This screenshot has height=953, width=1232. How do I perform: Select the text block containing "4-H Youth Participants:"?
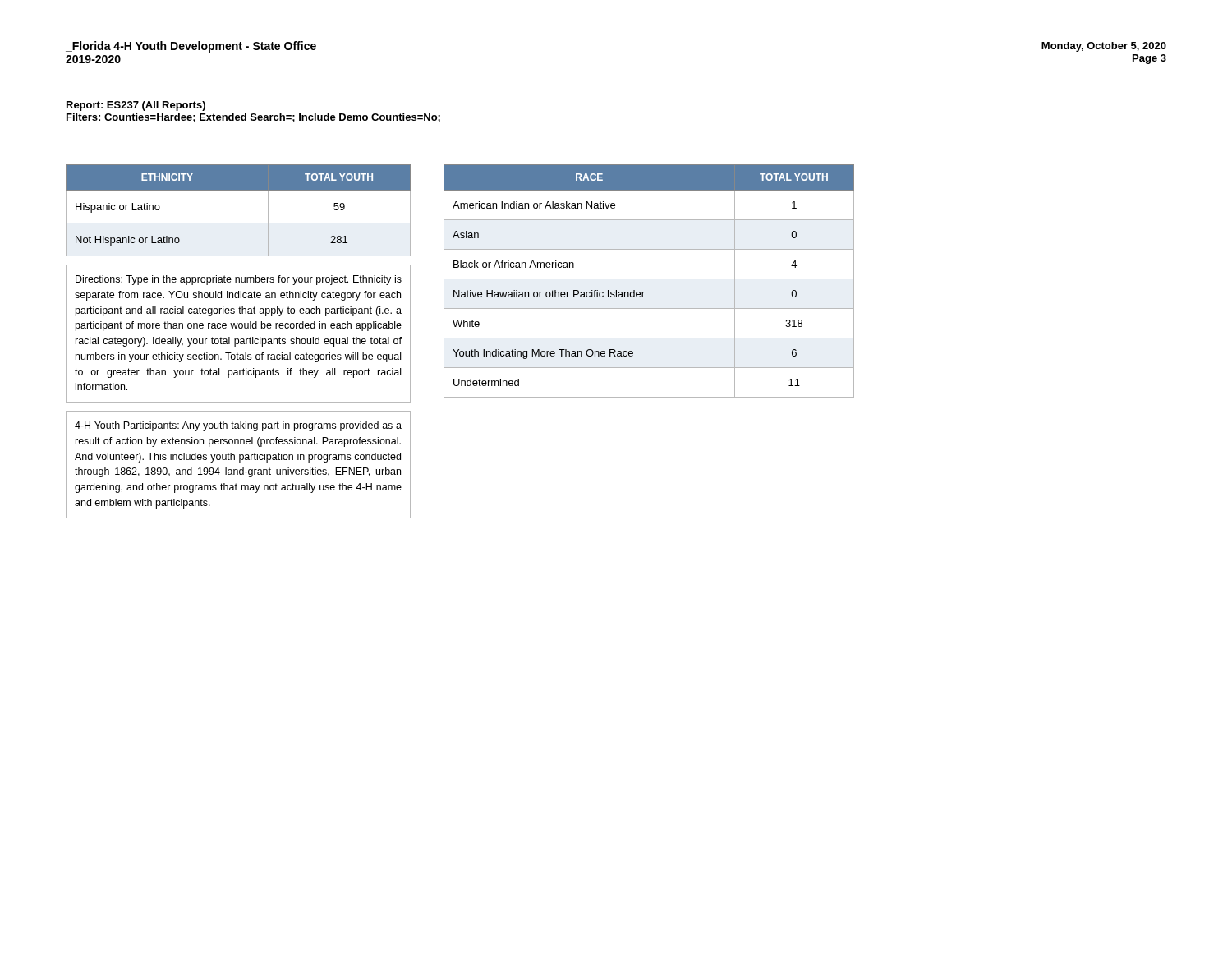(x=238, y=464)
